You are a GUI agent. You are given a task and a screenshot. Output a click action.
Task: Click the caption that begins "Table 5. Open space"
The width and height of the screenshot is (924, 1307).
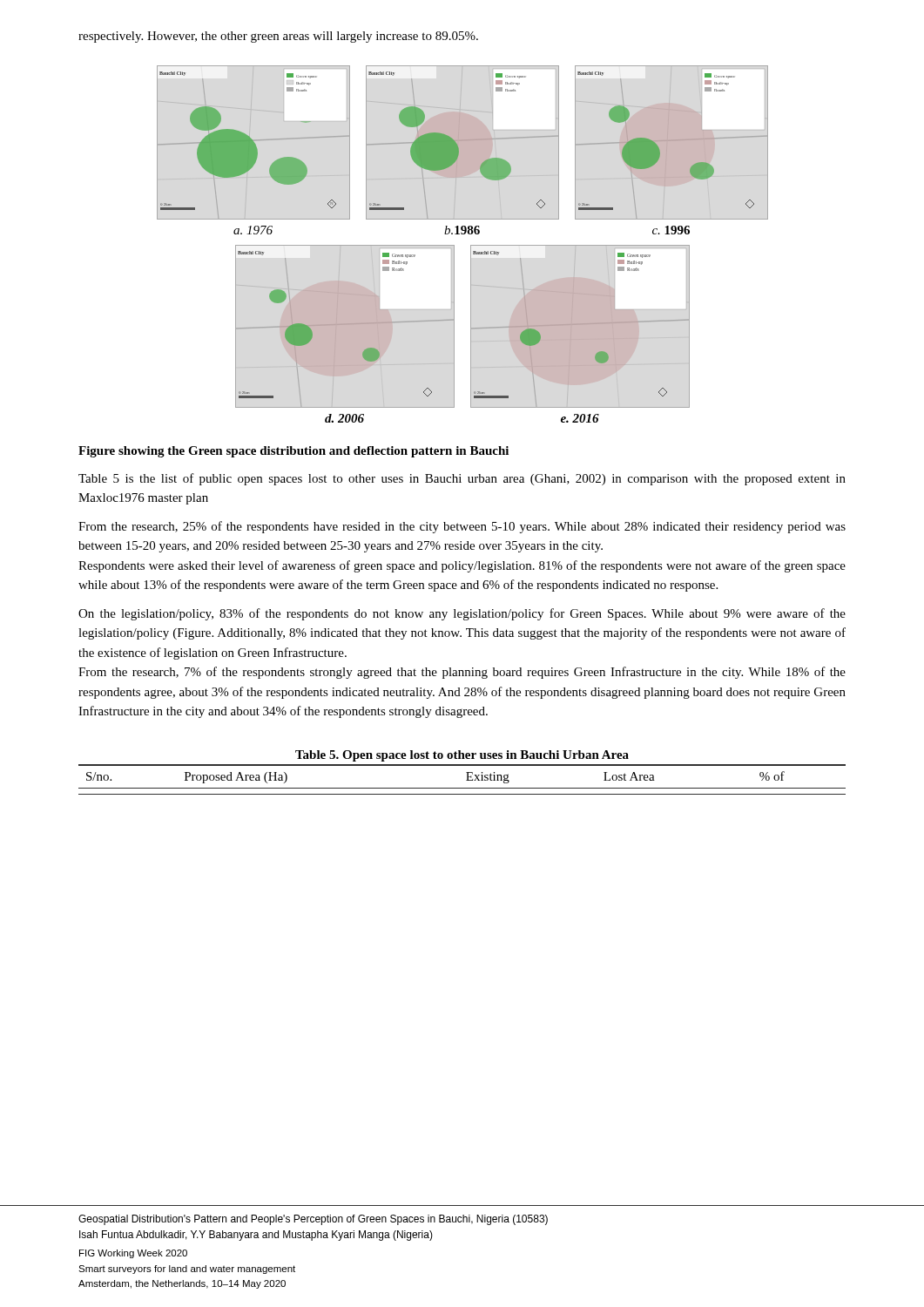point(462,754)
